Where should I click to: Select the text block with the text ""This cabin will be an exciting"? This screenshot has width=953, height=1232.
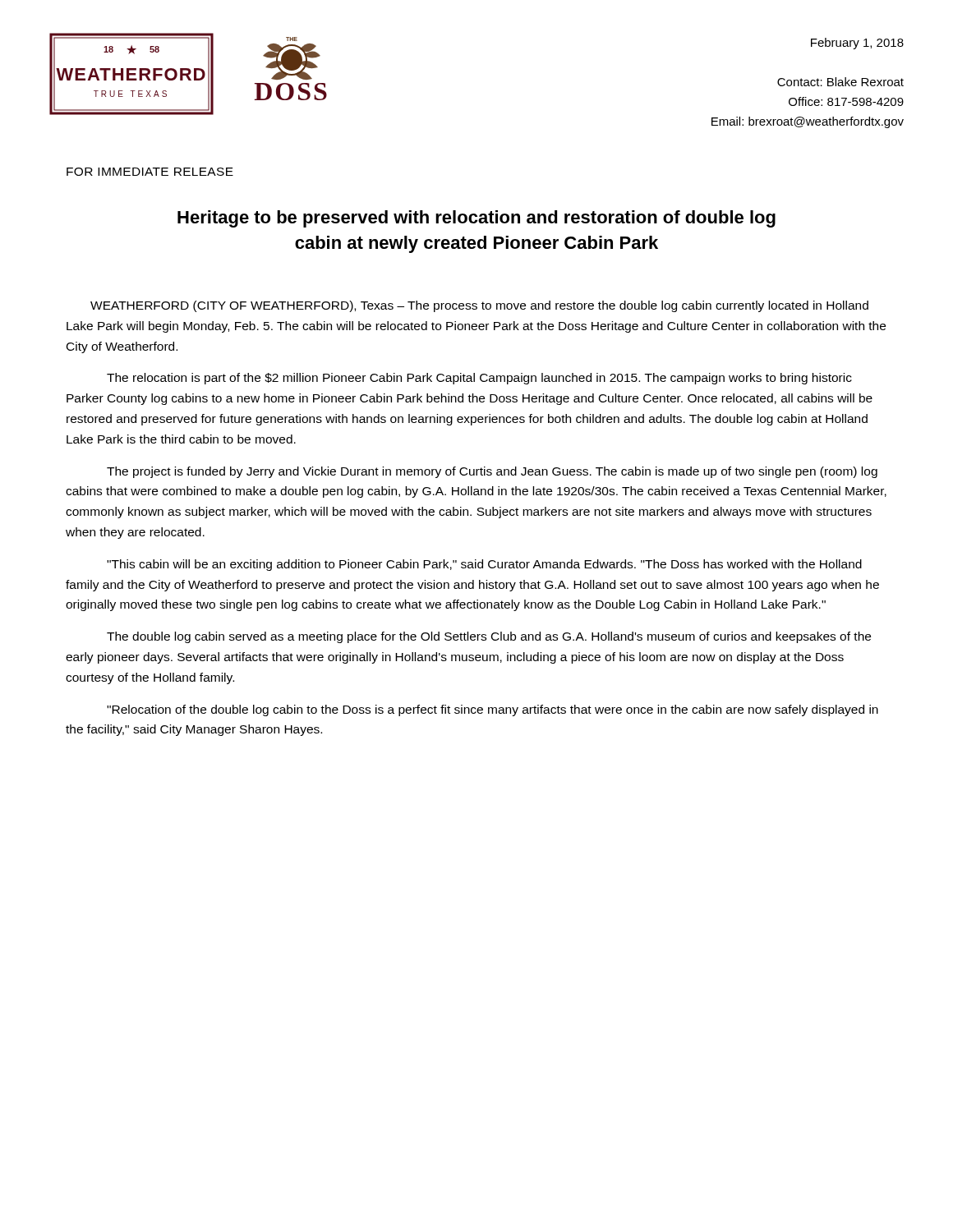[x=476, y=585]
